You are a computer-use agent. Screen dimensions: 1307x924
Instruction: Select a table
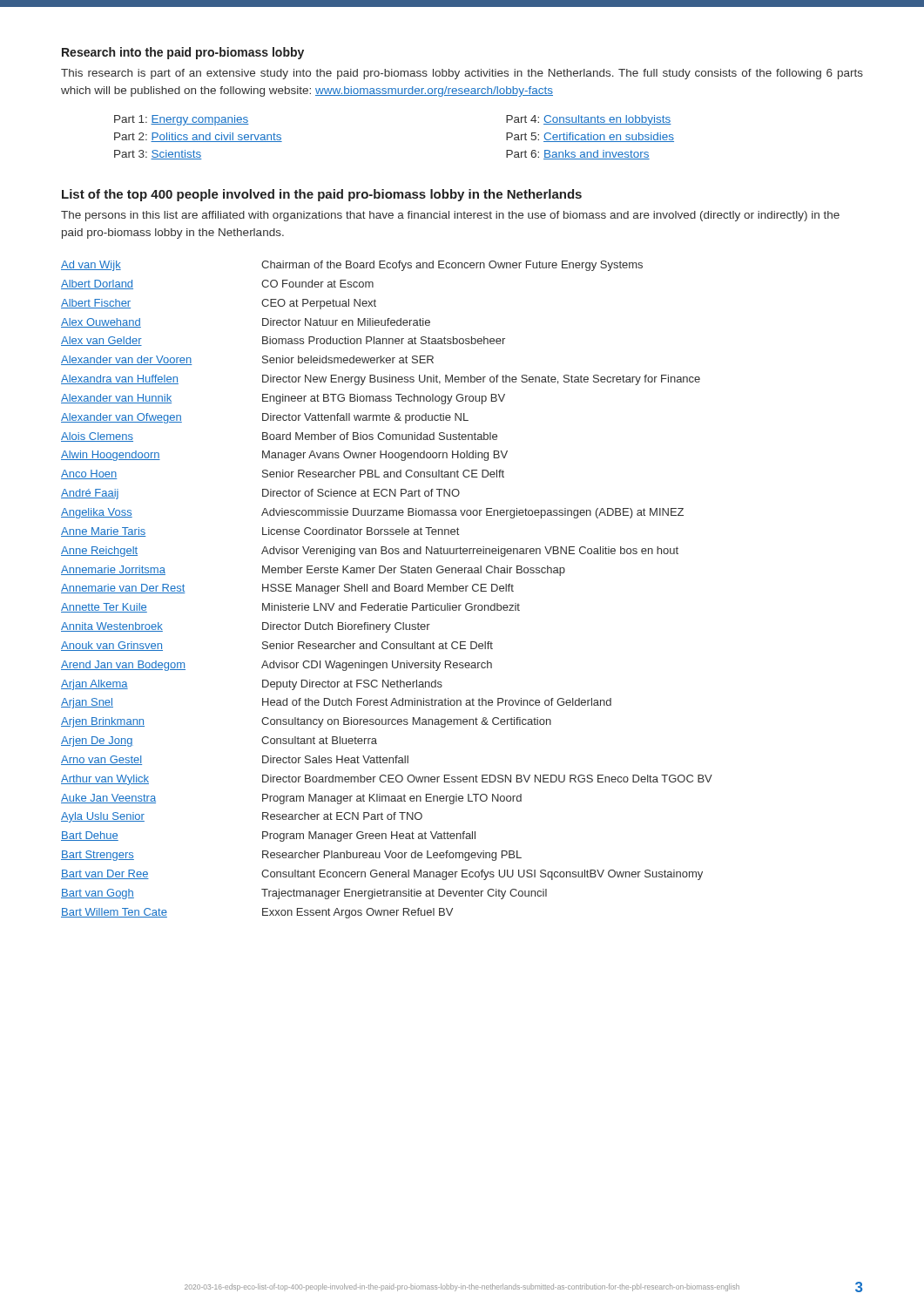(x=462, y=589)
